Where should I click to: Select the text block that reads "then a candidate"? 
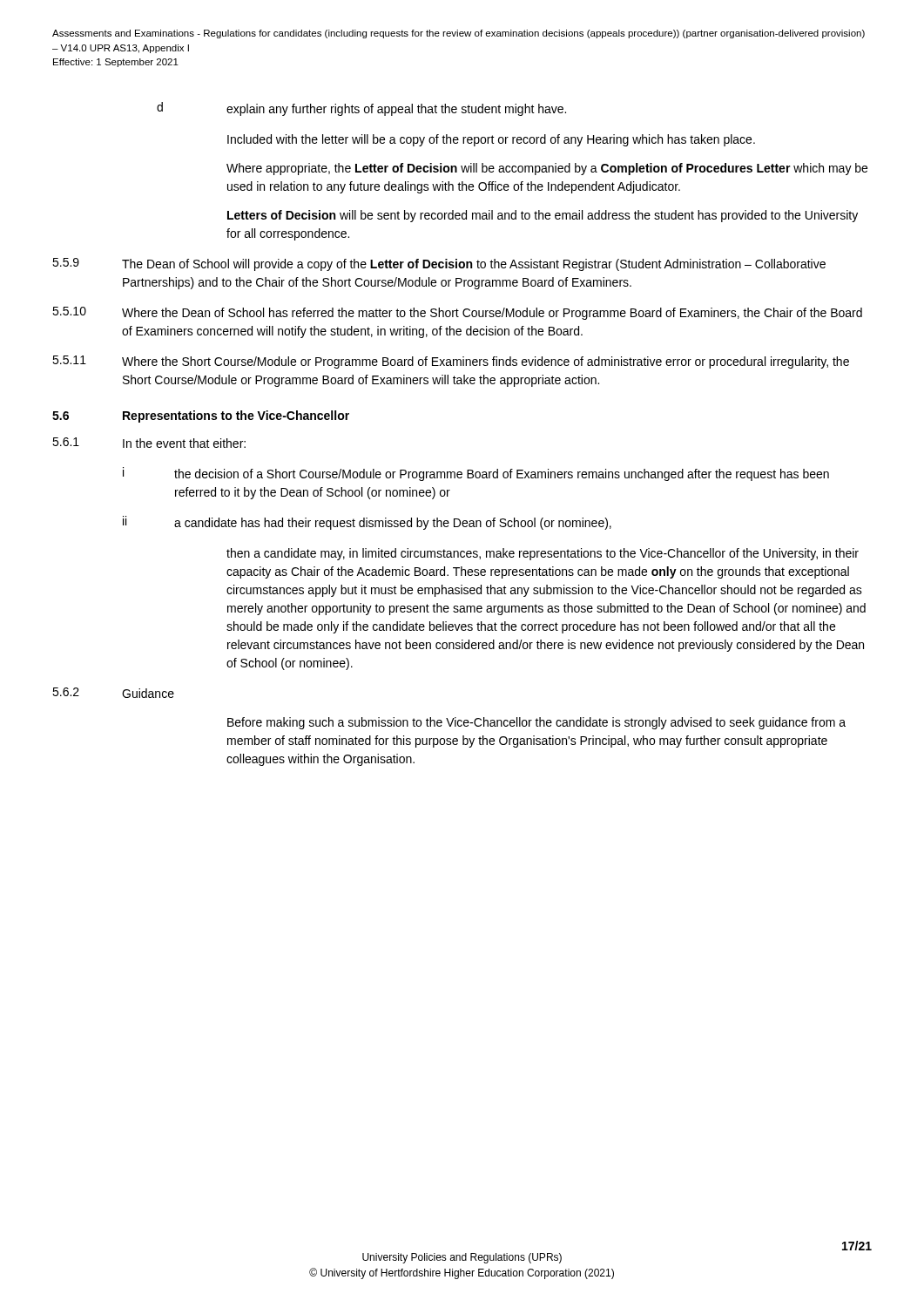(546, 608)
